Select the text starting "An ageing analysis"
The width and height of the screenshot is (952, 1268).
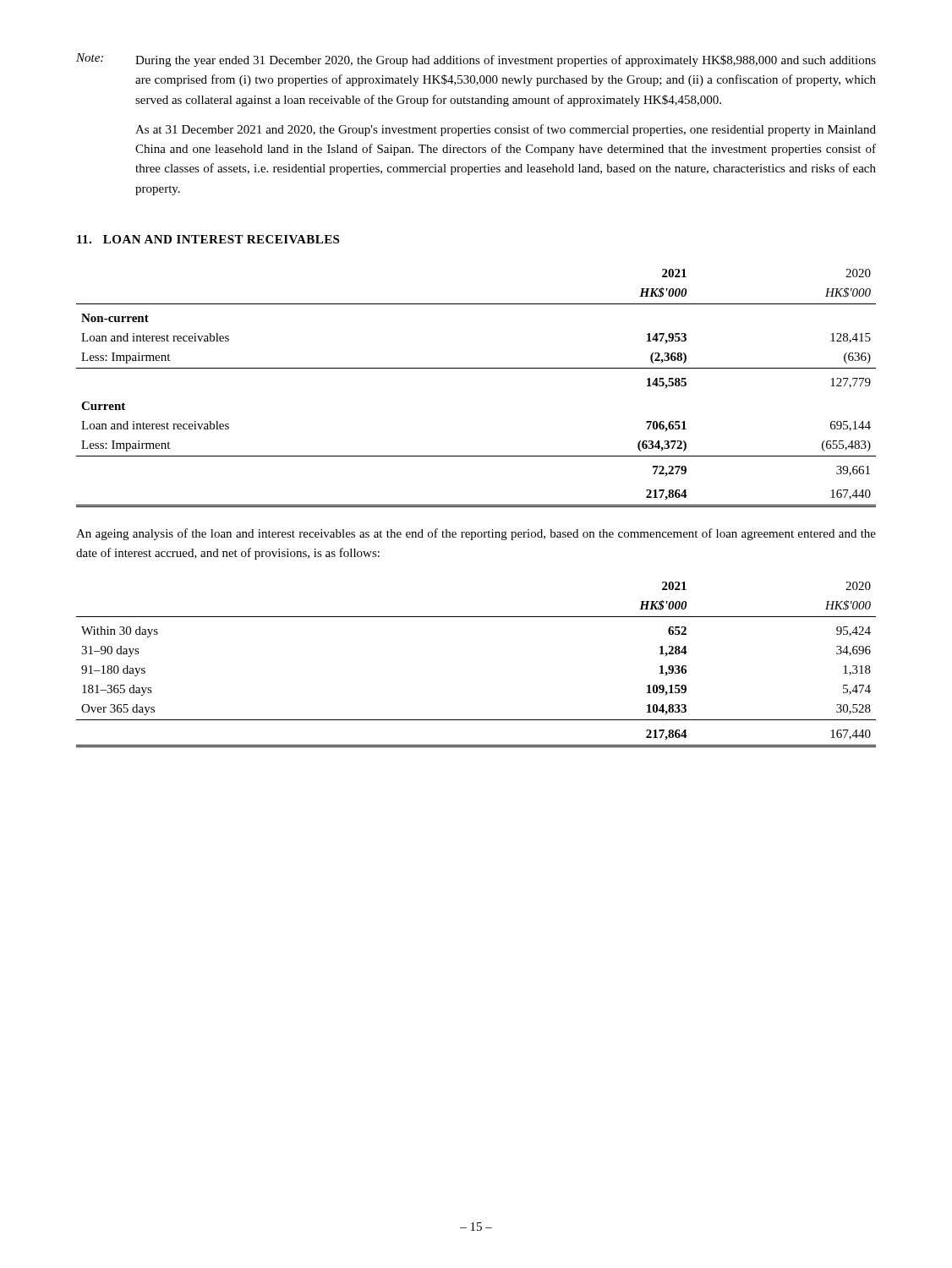coord(476,543)
